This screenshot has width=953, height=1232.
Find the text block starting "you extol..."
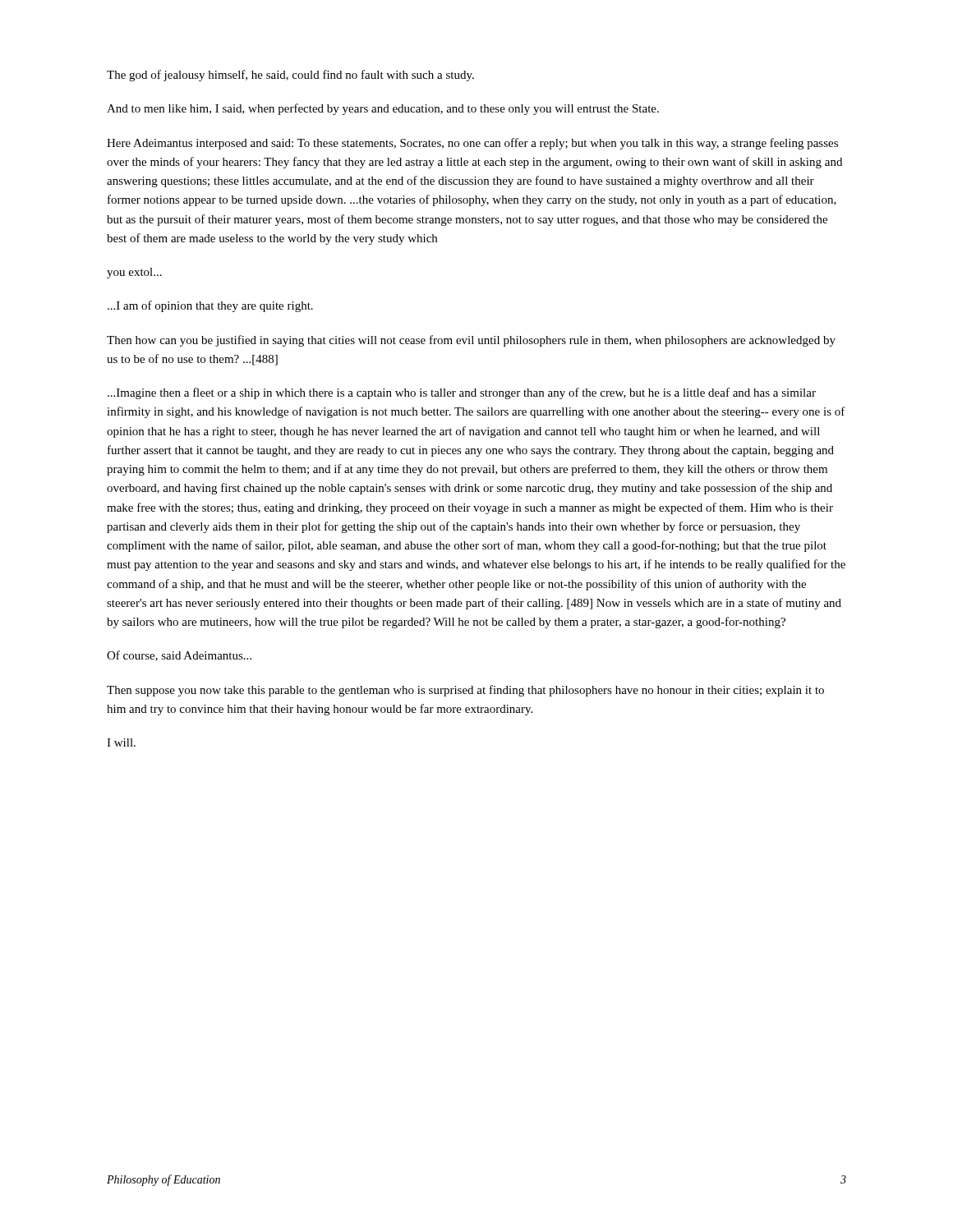pos(135,272)
